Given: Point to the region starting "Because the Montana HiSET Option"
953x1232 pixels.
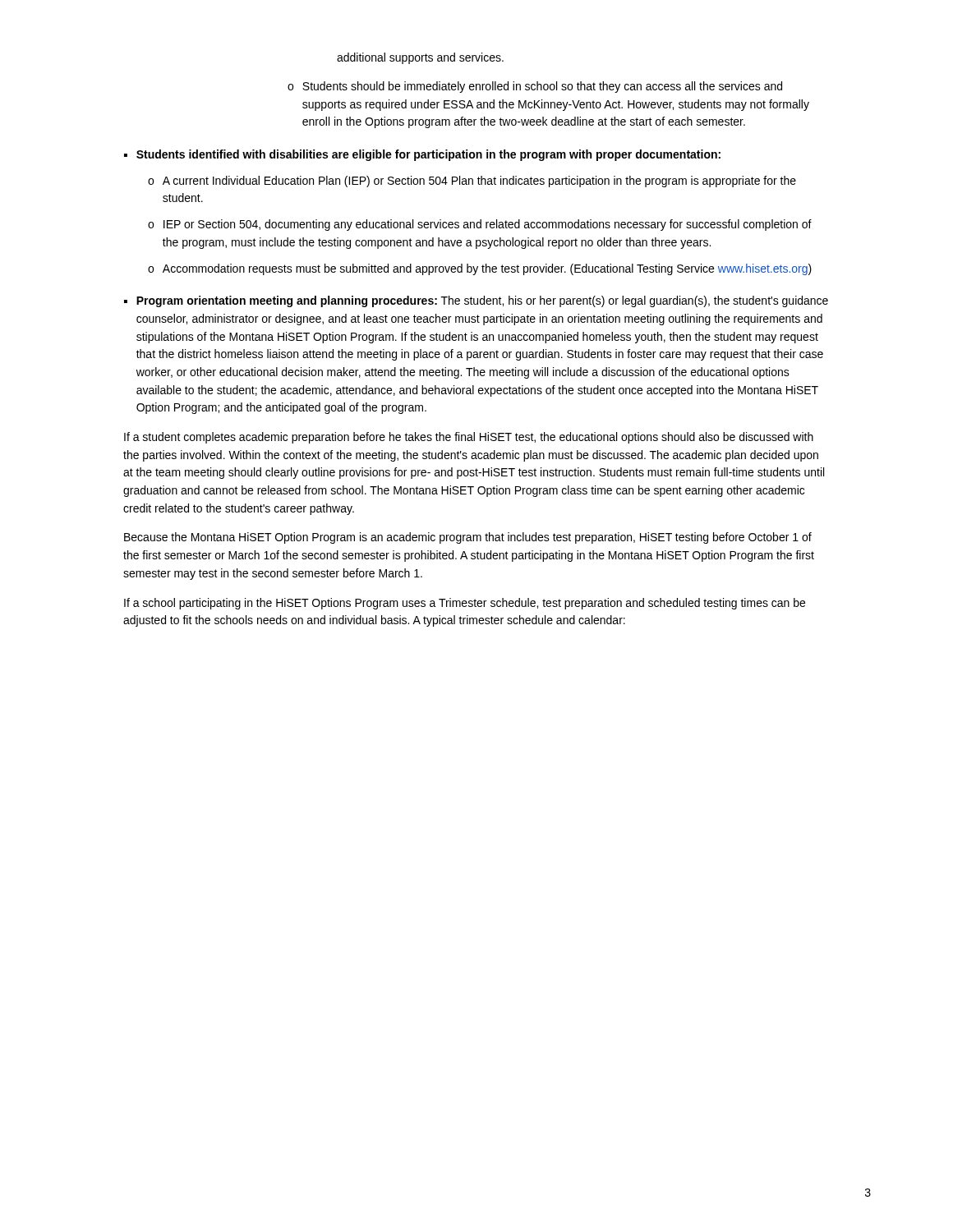Looking at the screenshot, I should pos(469,555).
